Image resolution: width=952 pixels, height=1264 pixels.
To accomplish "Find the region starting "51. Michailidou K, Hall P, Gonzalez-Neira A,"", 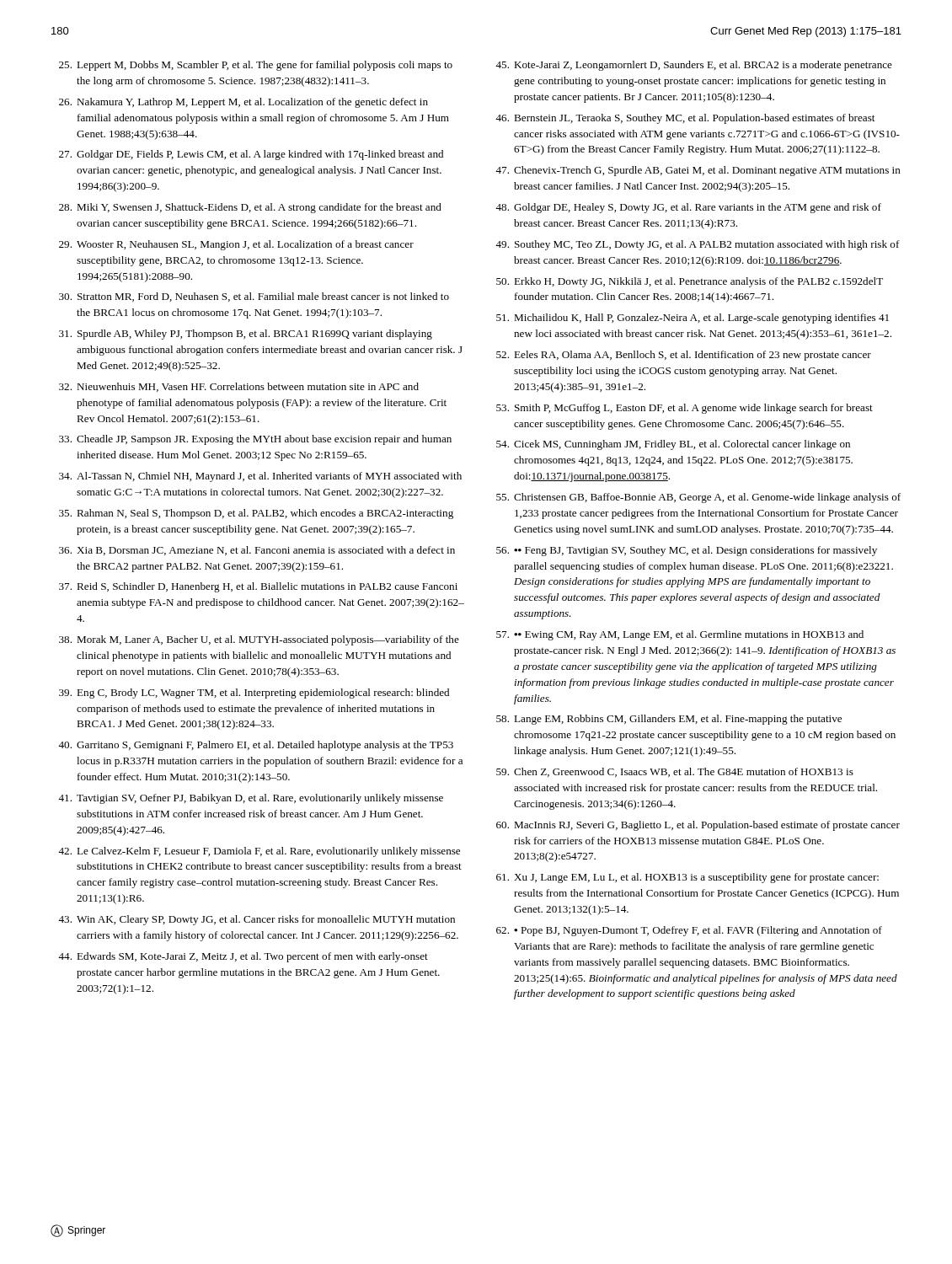I will point(695,326).
